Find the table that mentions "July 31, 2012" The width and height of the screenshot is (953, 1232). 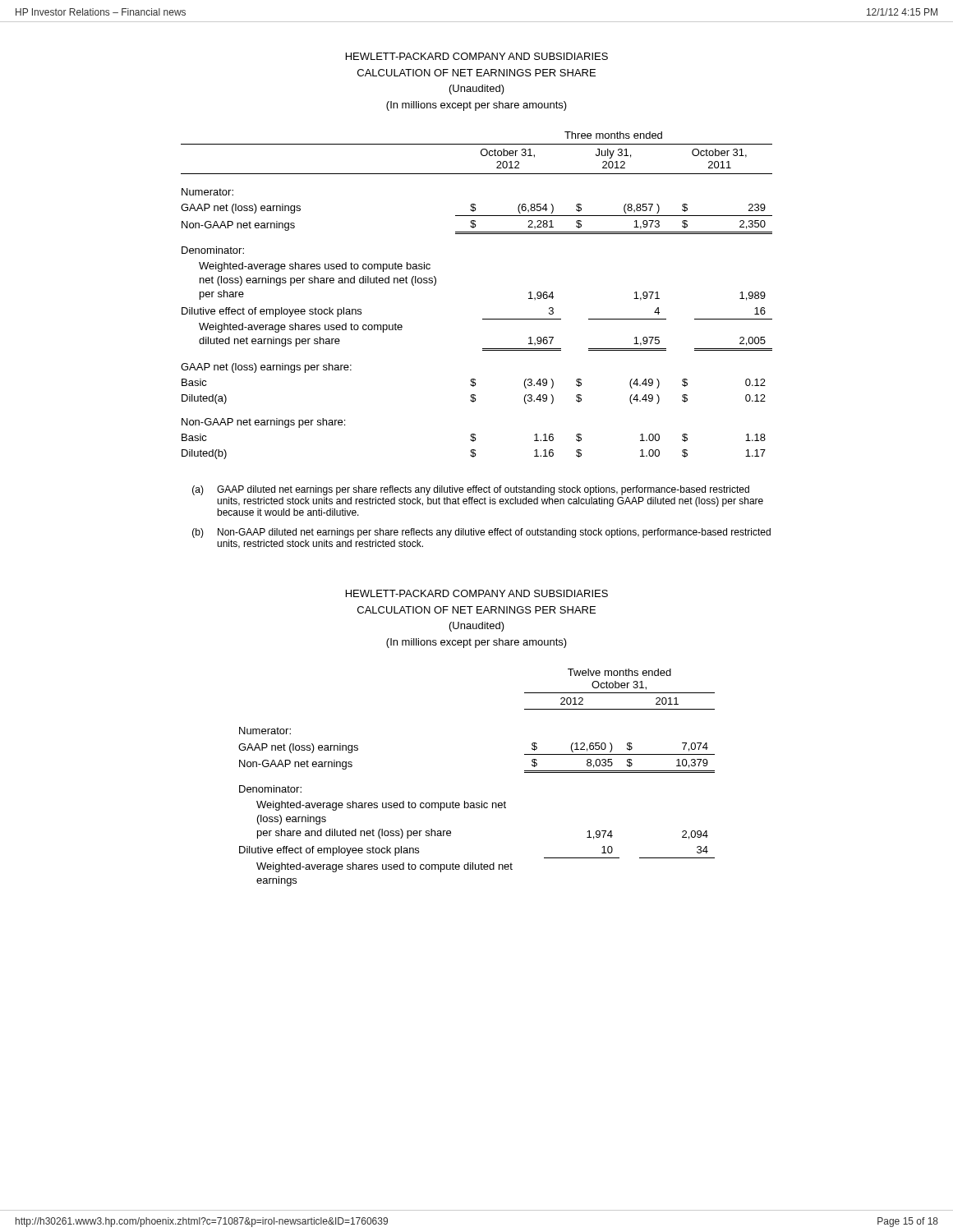[x=476, y=294]
